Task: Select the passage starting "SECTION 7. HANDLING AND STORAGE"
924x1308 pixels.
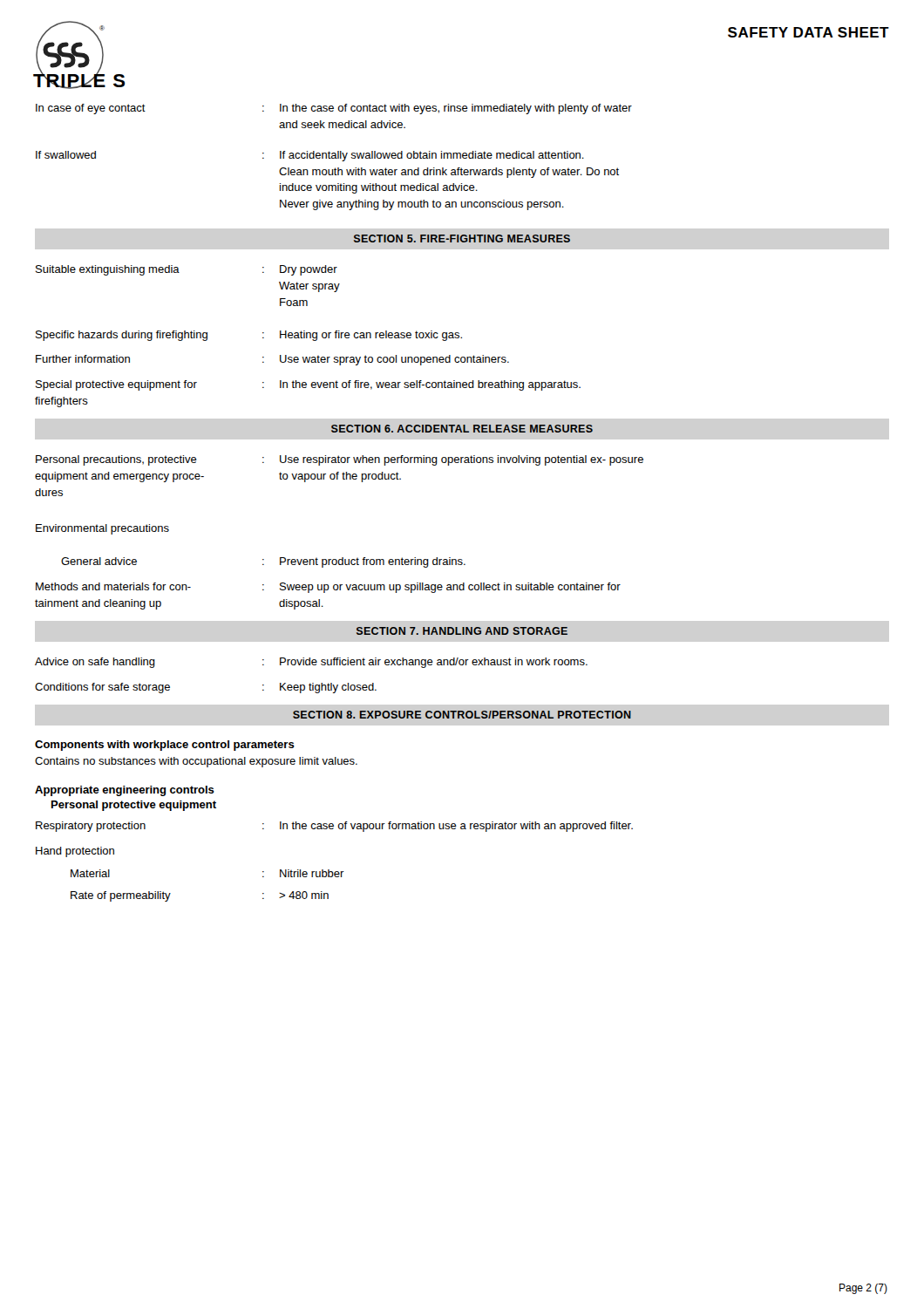Action: pyautogui.click(x=462, y=631)
